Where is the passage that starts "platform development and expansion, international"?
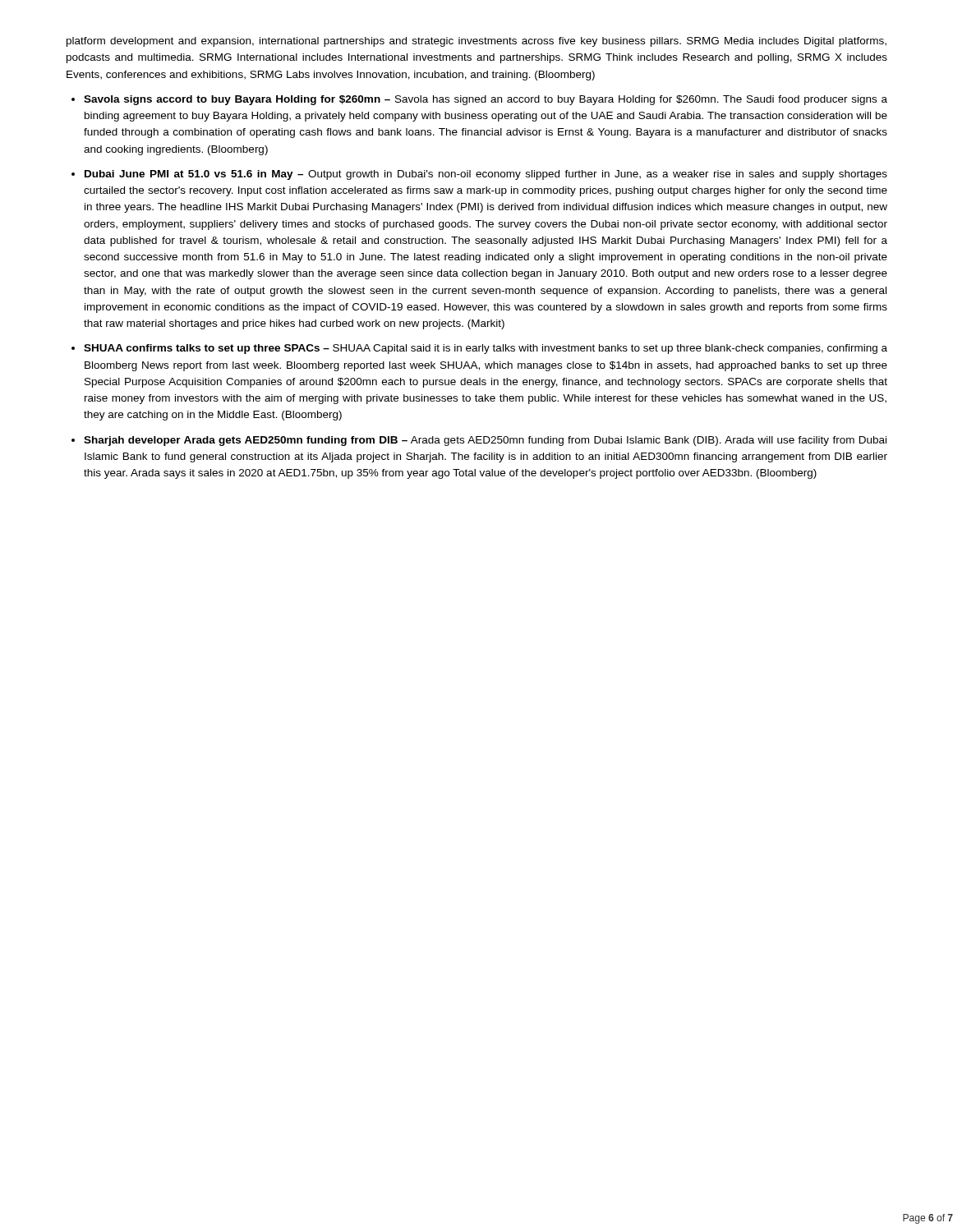The image size is (953, 1232). coord(476,57)
